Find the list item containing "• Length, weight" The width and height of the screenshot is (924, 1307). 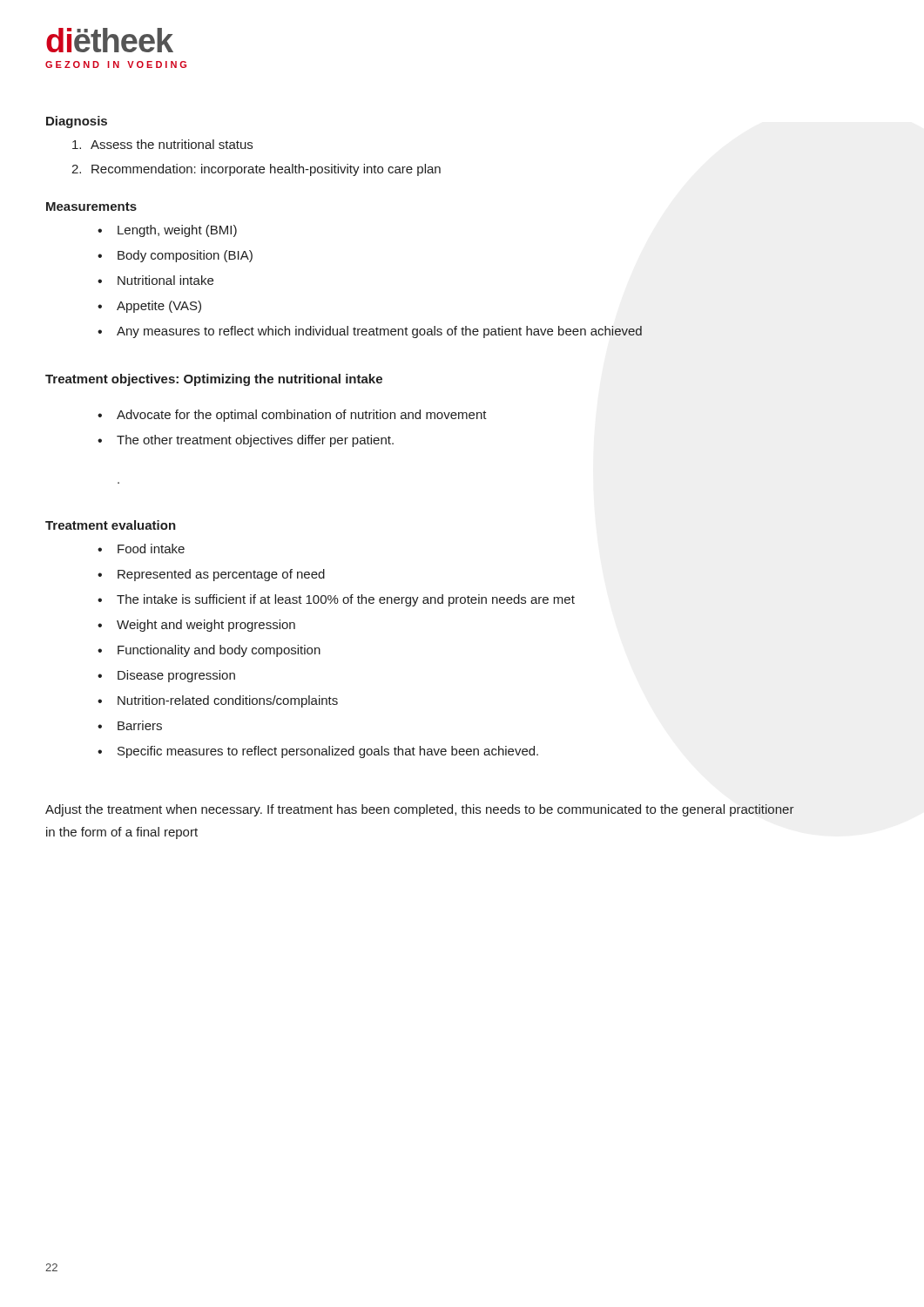(167, 231)
